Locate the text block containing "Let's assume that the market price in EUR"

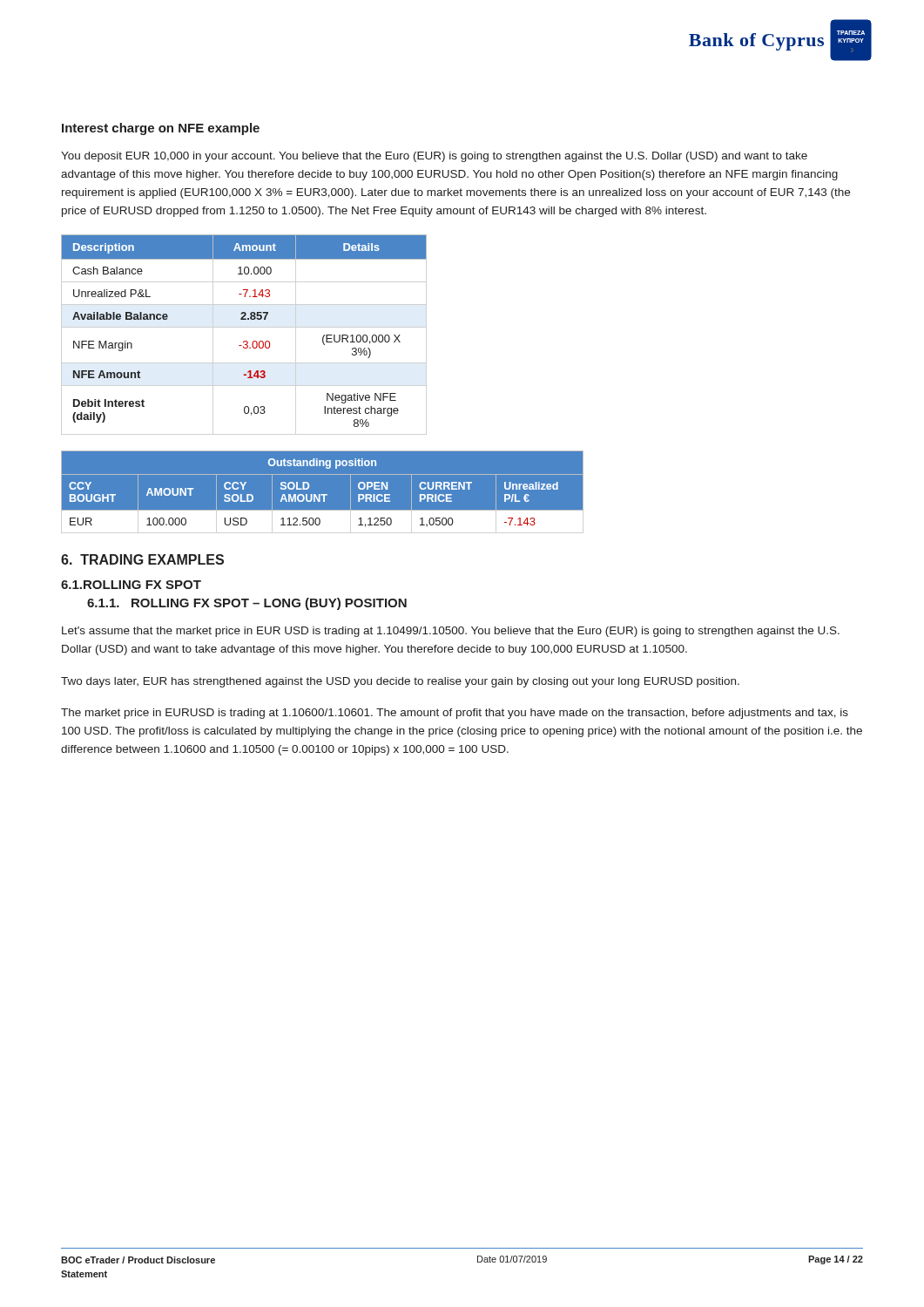pos(451,639)
